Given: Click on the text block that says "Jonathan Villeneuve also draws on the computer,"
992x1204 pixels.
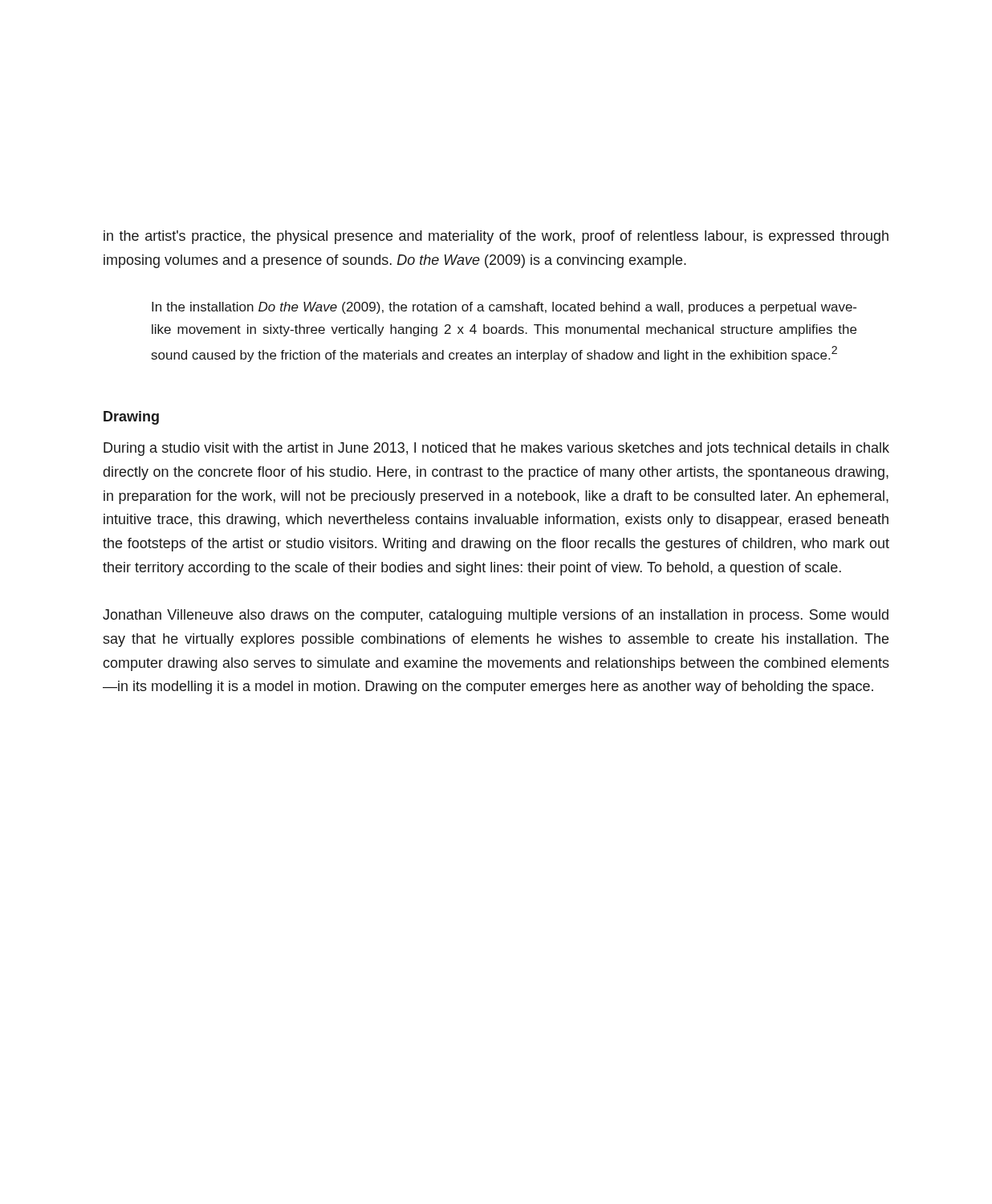Looking at the screenshot, I should (x=496, y=651).
